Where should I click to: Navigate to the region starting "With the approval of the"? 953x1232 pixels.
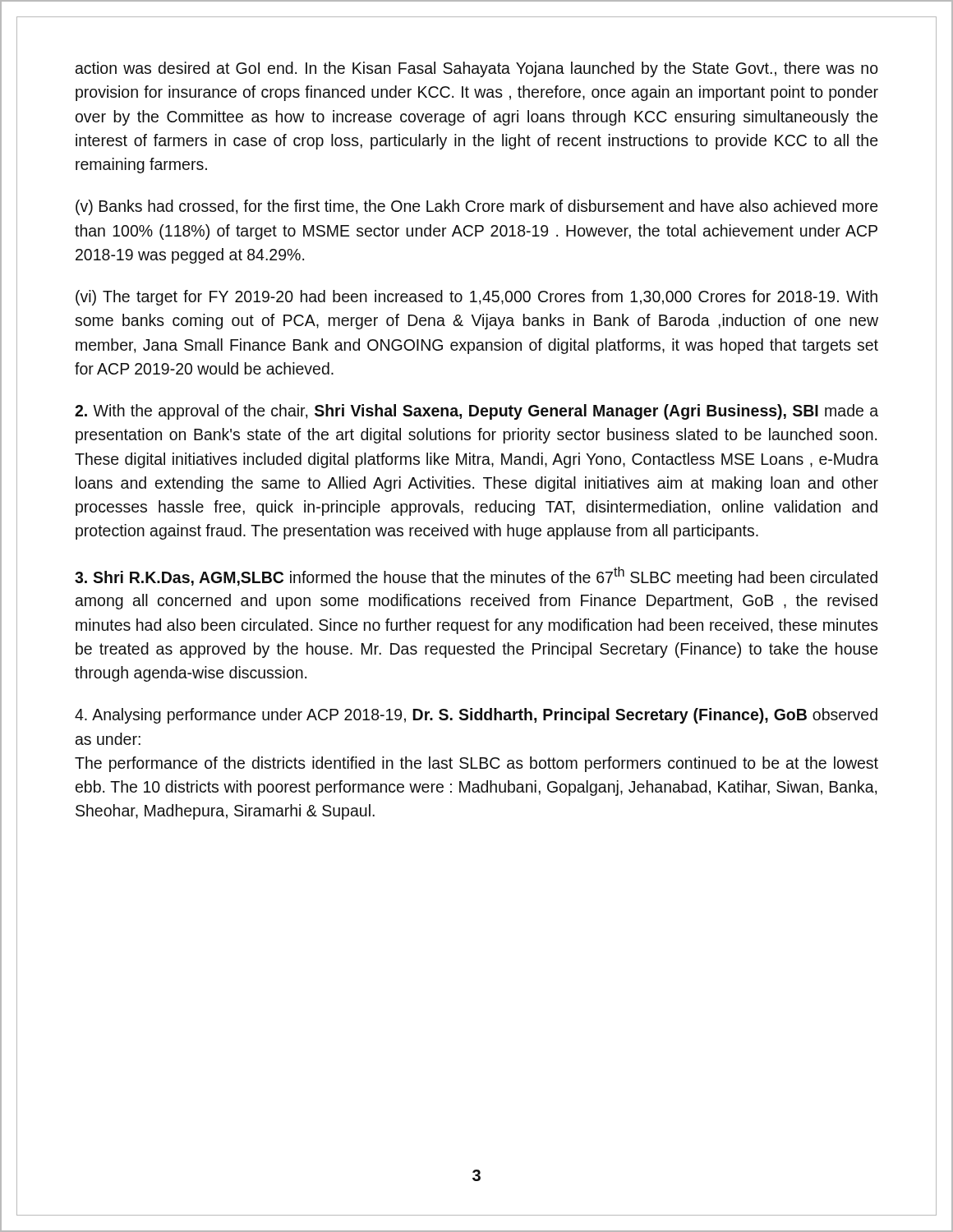476,471
